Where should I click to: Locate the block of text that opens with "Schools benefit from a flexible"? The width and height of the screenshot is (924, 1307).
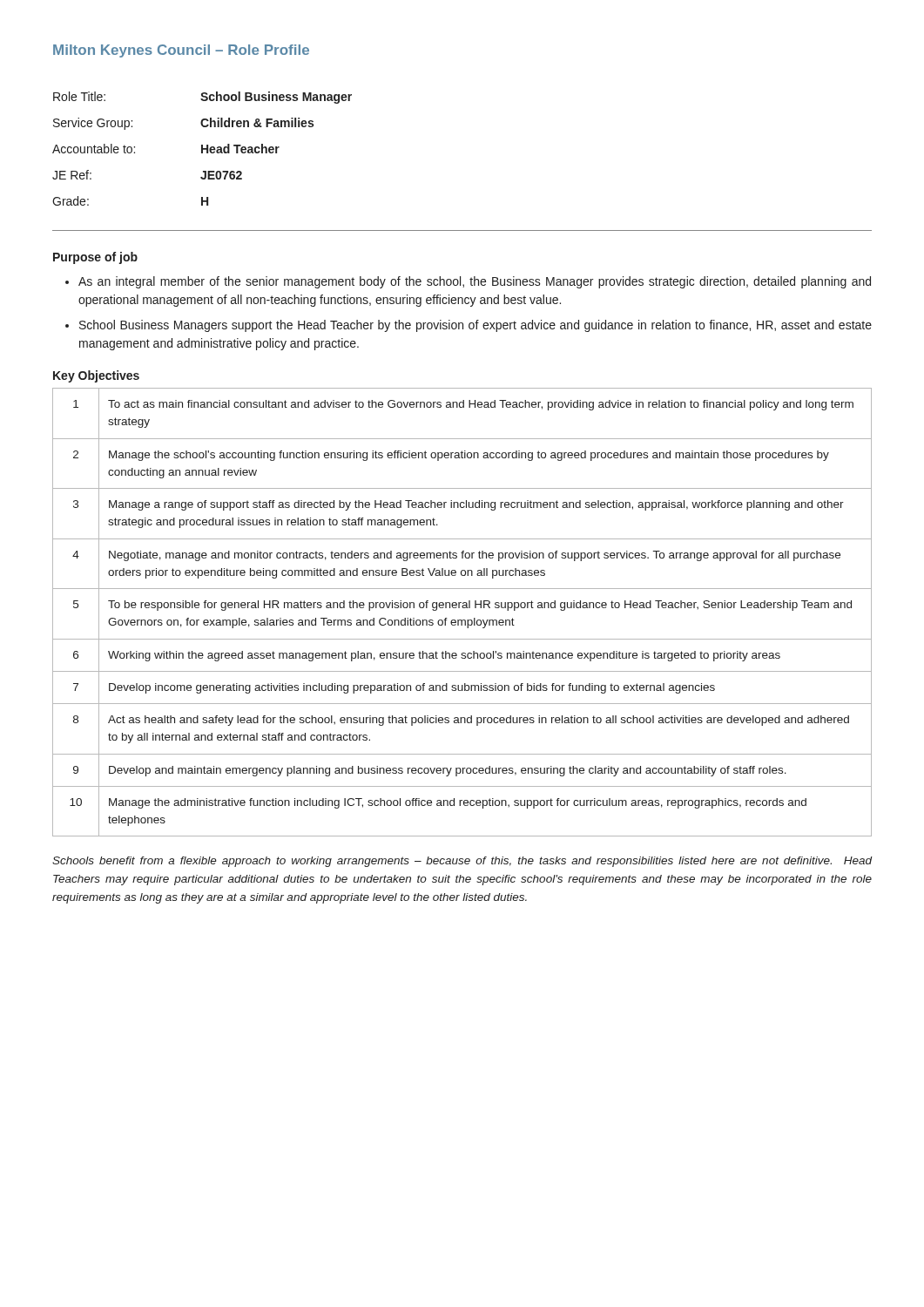pos(462,880)
